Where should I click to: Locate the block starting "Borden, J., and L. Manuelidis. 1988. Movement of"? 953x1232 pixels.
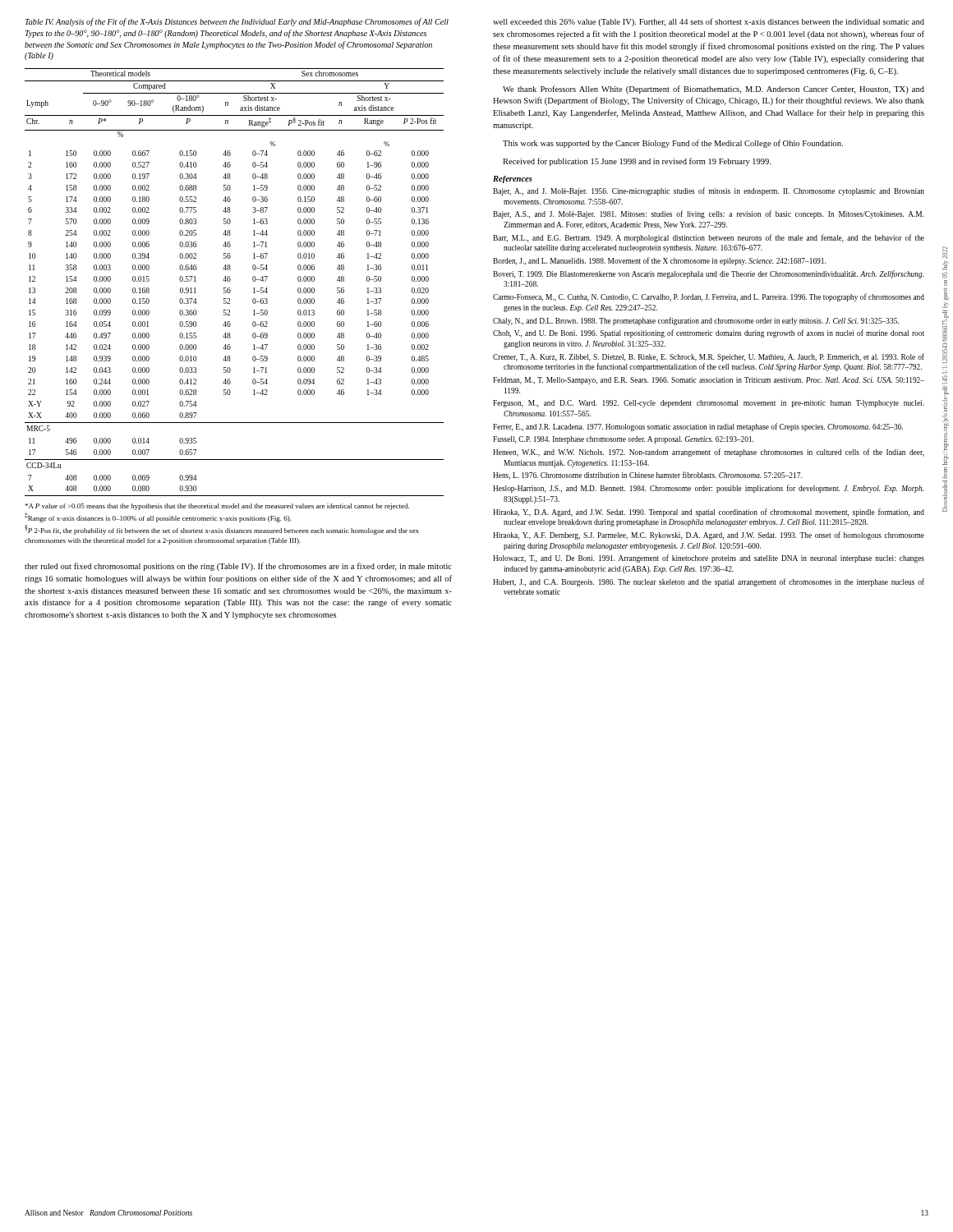click(660, 261)
